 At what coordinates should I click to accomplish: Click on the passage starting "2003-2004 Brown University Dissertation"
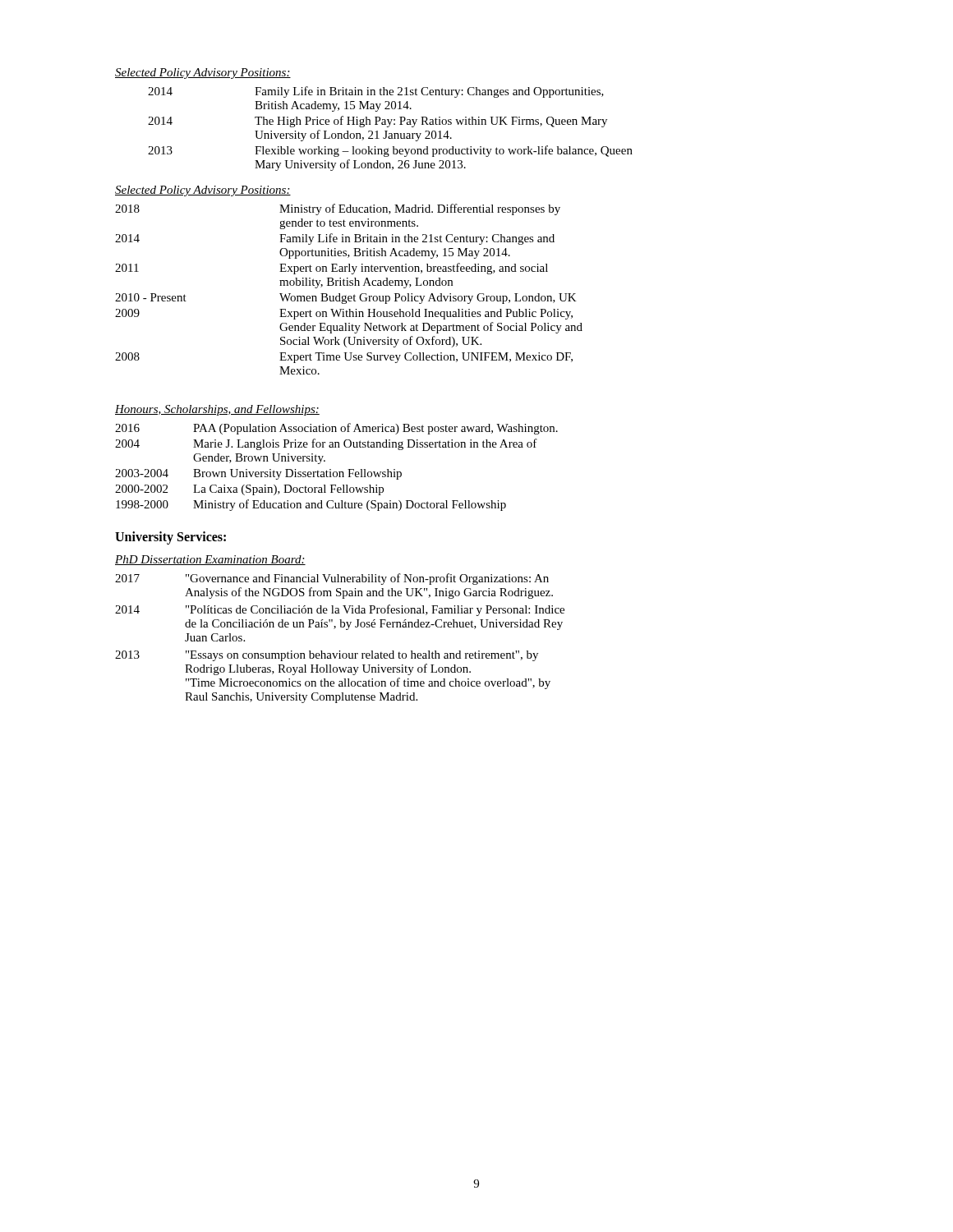(x=258, y=474)
